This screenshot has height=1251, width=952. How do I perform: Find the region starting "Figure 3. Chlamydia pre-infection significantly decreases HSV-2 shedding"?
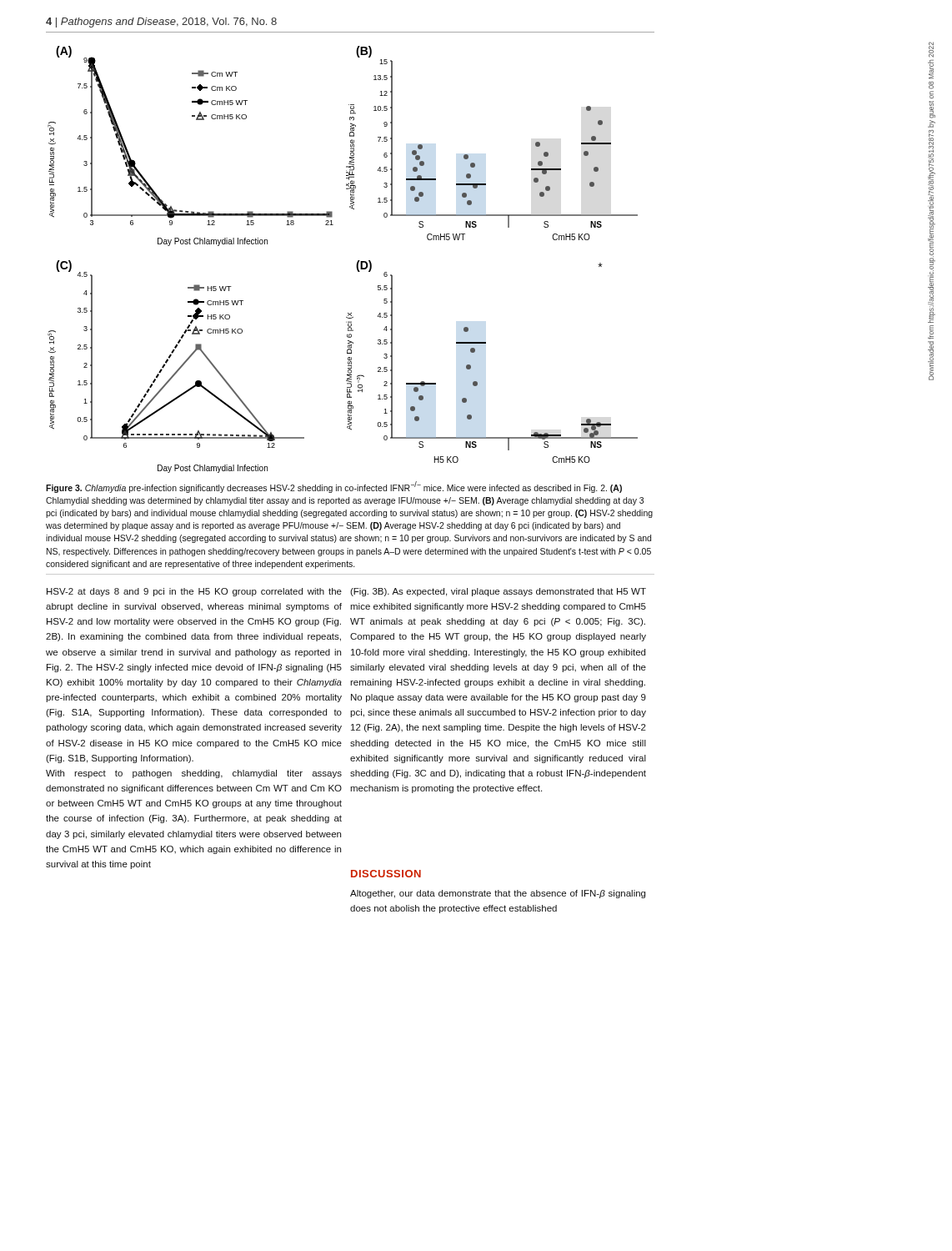(x=349, y=524)
